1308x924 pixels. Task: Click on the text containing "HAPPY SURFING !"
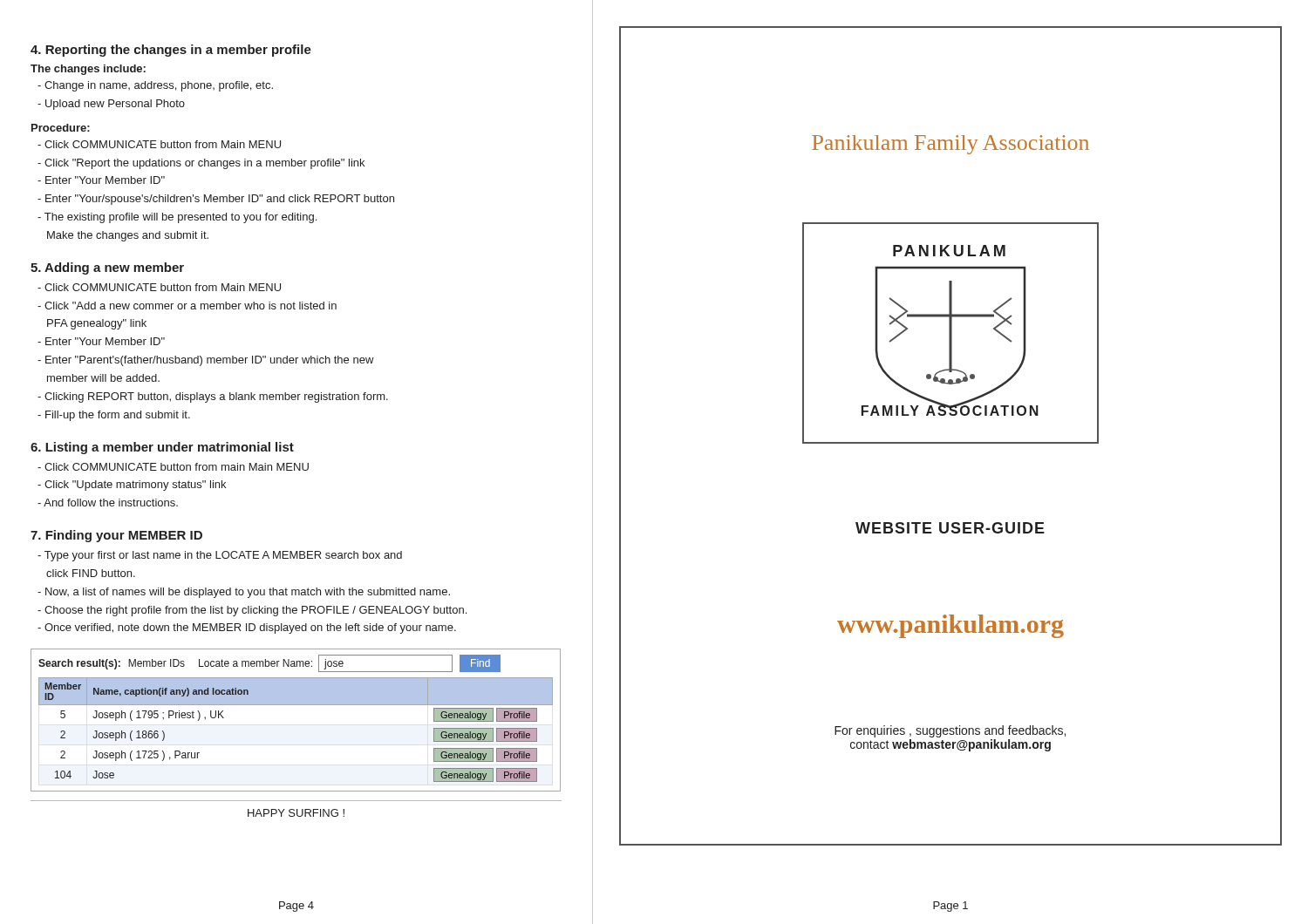pos(296,813)
